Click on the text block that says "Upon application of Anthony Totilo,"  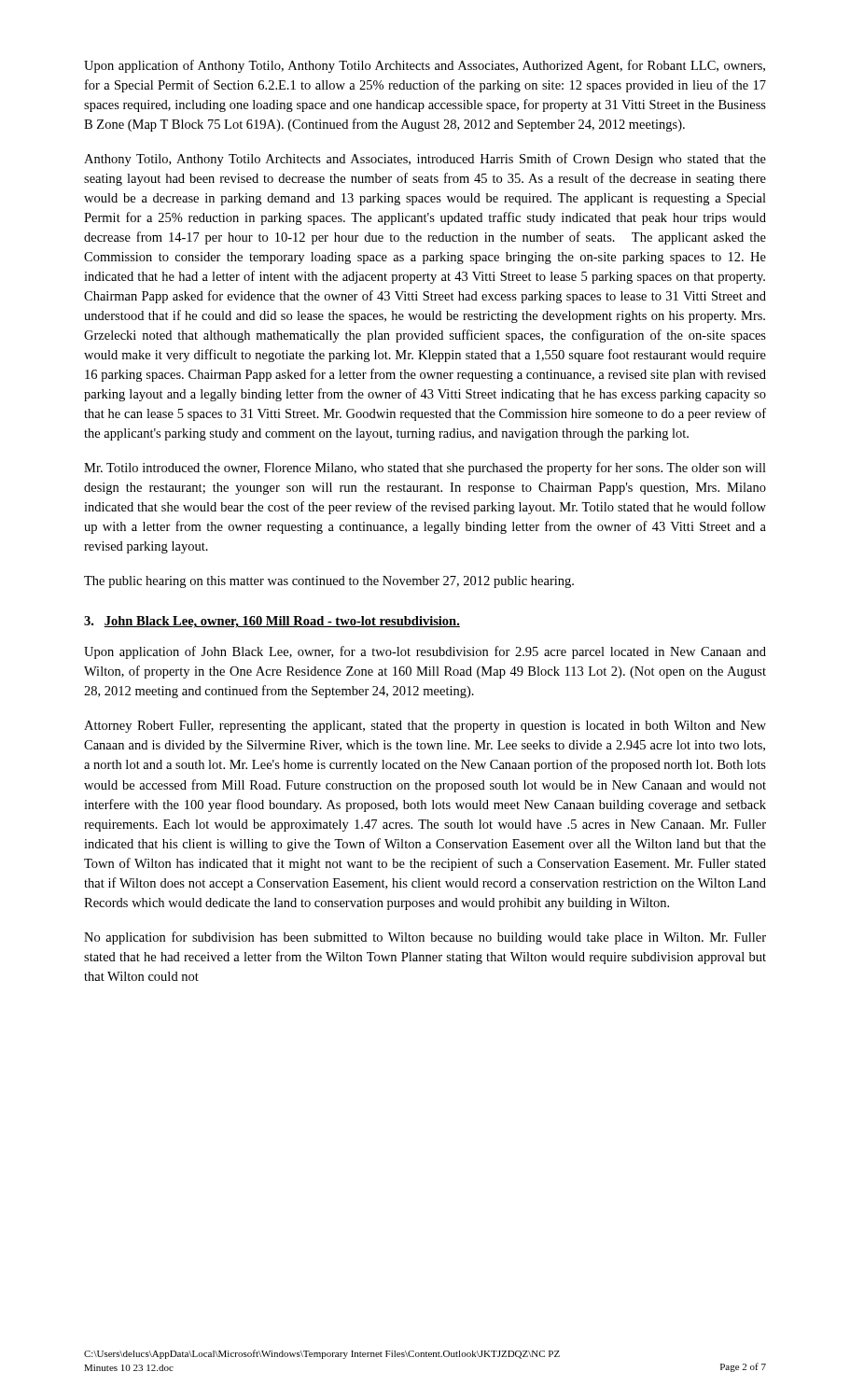coord(425,95)
